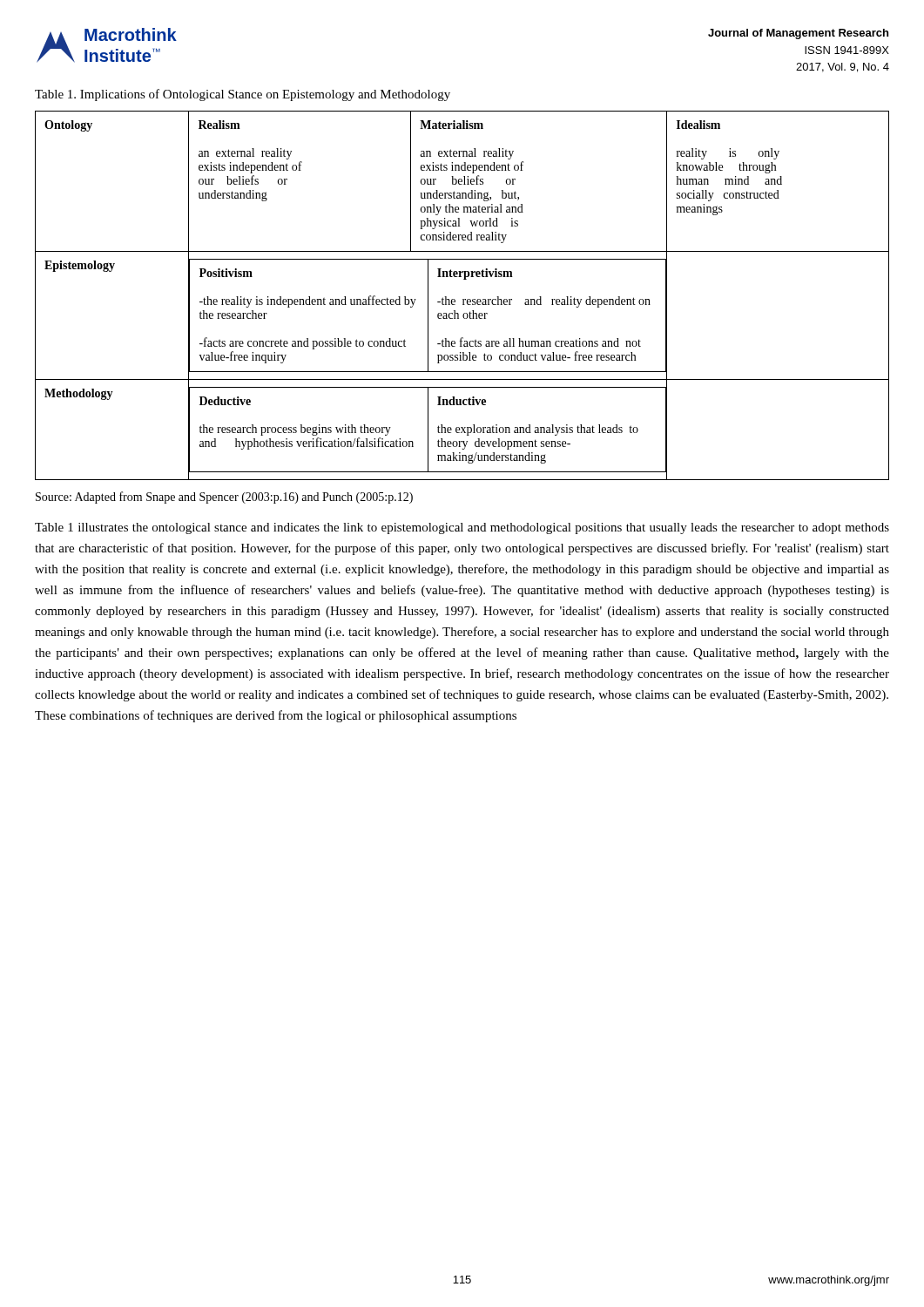Find the region starting "Table 1 illustrates the ontological stance"
The image size is (924, 1307).
462,621
